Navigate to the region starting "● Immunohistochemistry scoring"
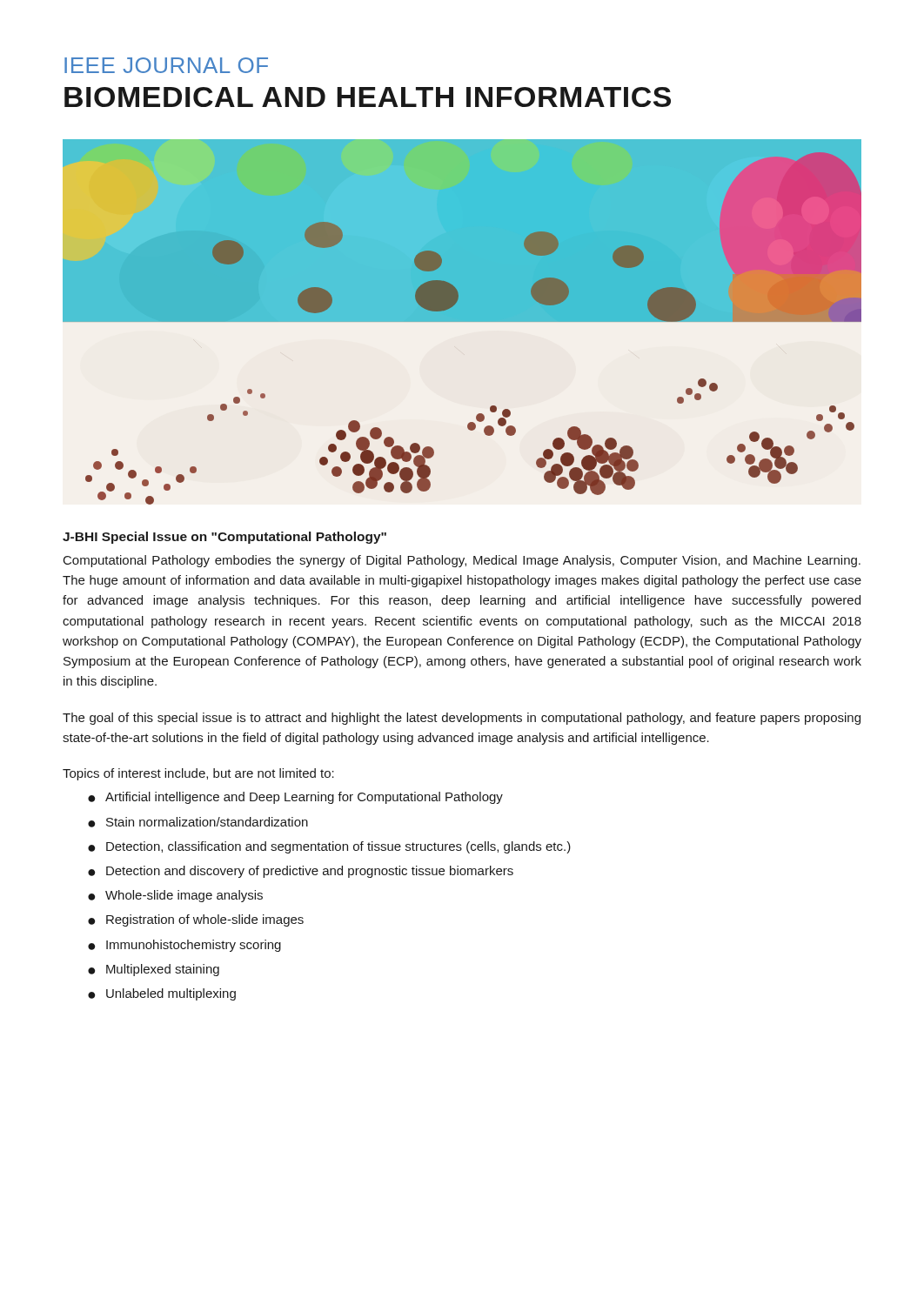 point(184,945)
